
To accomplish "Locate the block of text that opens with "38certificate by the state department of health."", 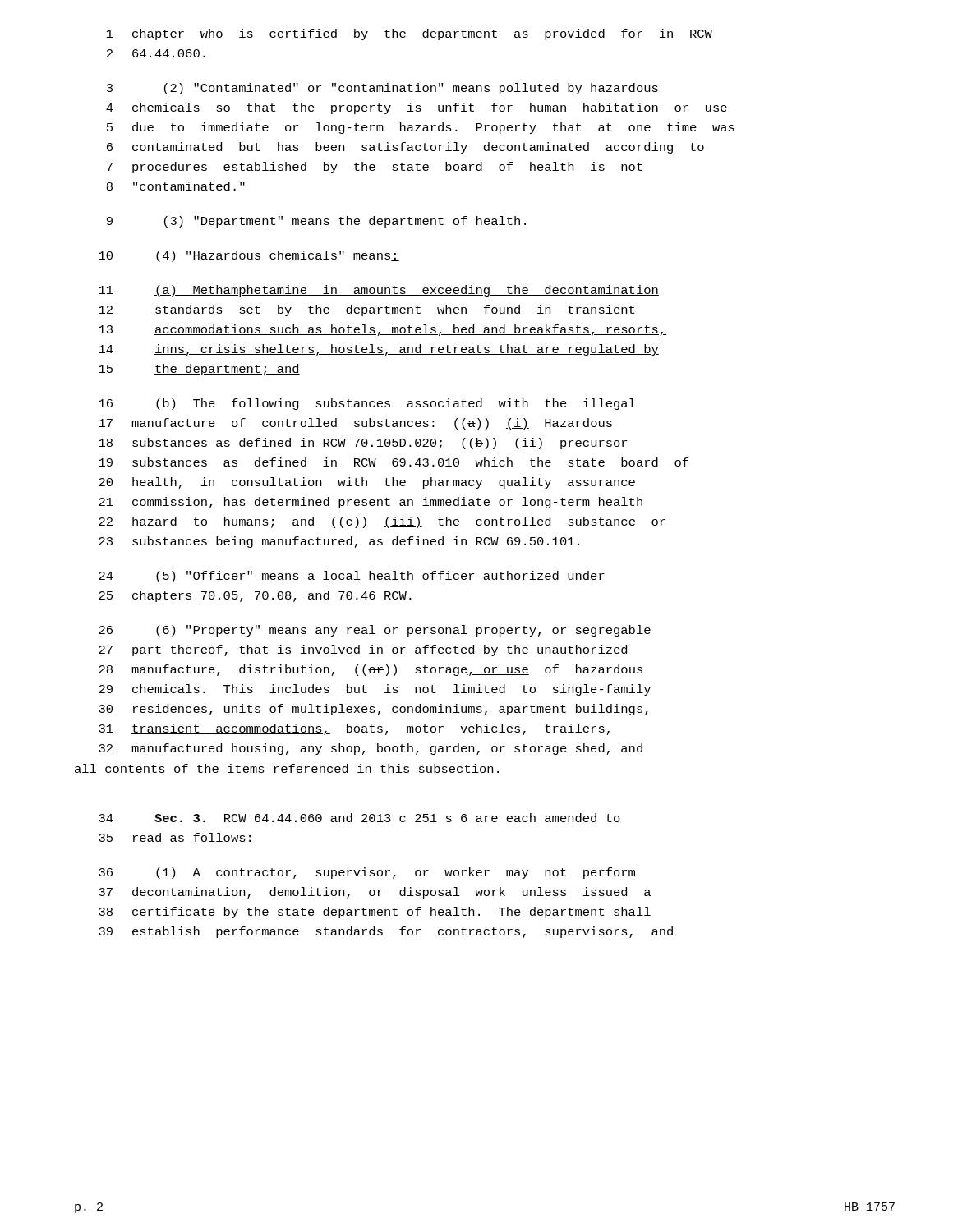I will click(485, 912).
